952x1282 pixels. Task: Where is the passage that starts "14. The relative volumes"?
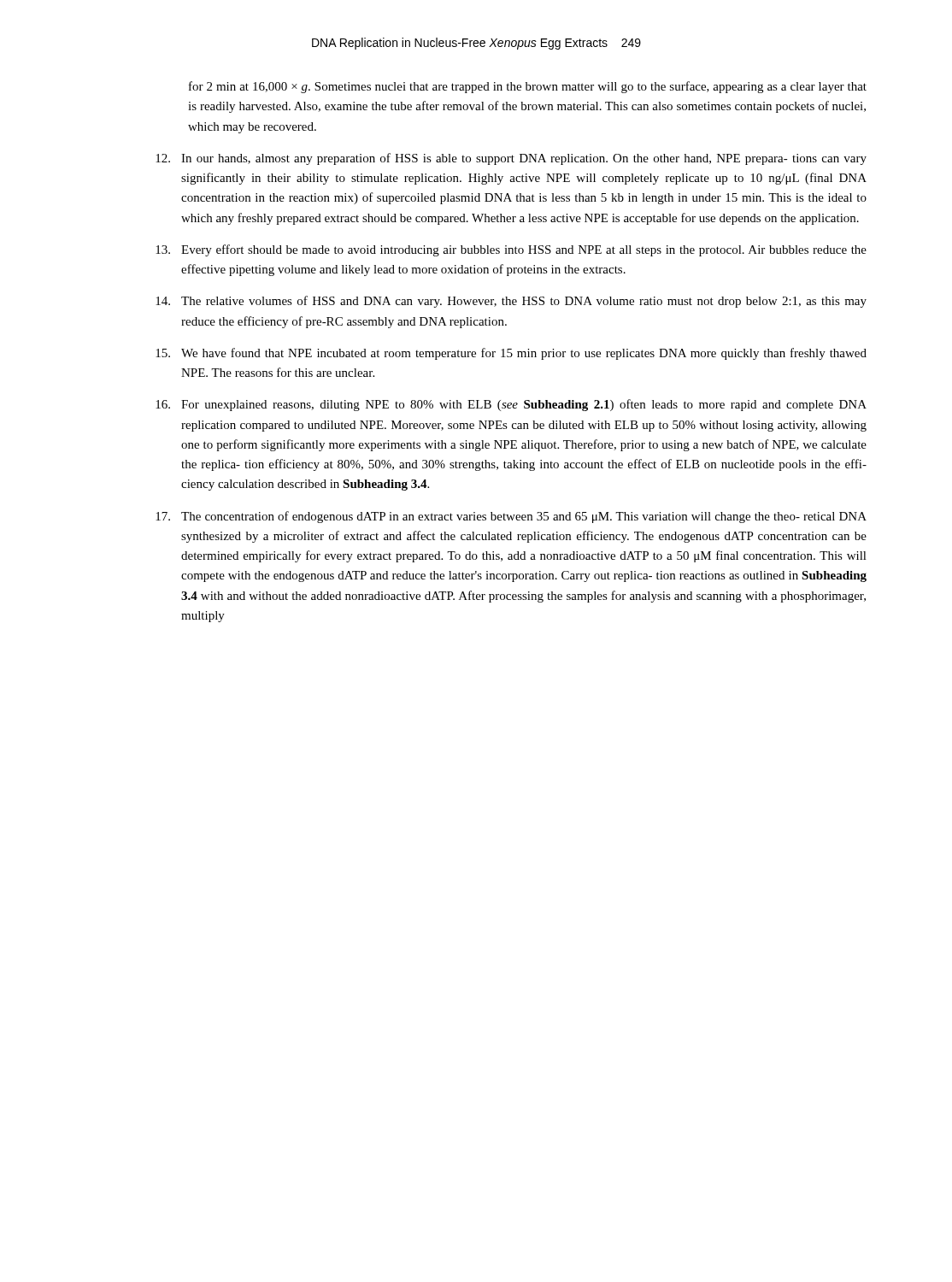pyautogui.click(x=502, y=312)
